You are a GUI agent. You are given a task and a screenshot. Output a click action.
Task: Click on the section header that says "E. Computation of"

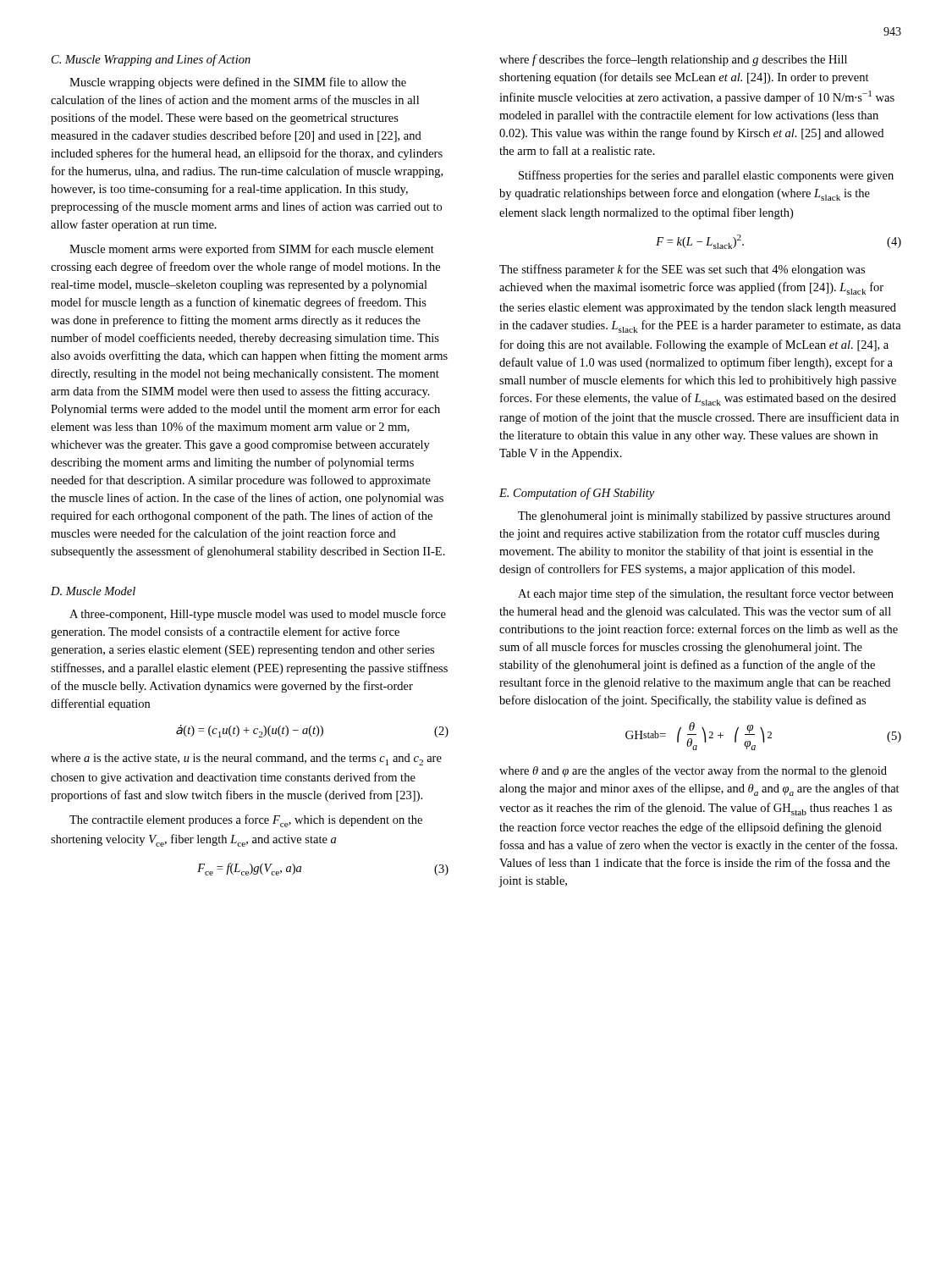577,493
